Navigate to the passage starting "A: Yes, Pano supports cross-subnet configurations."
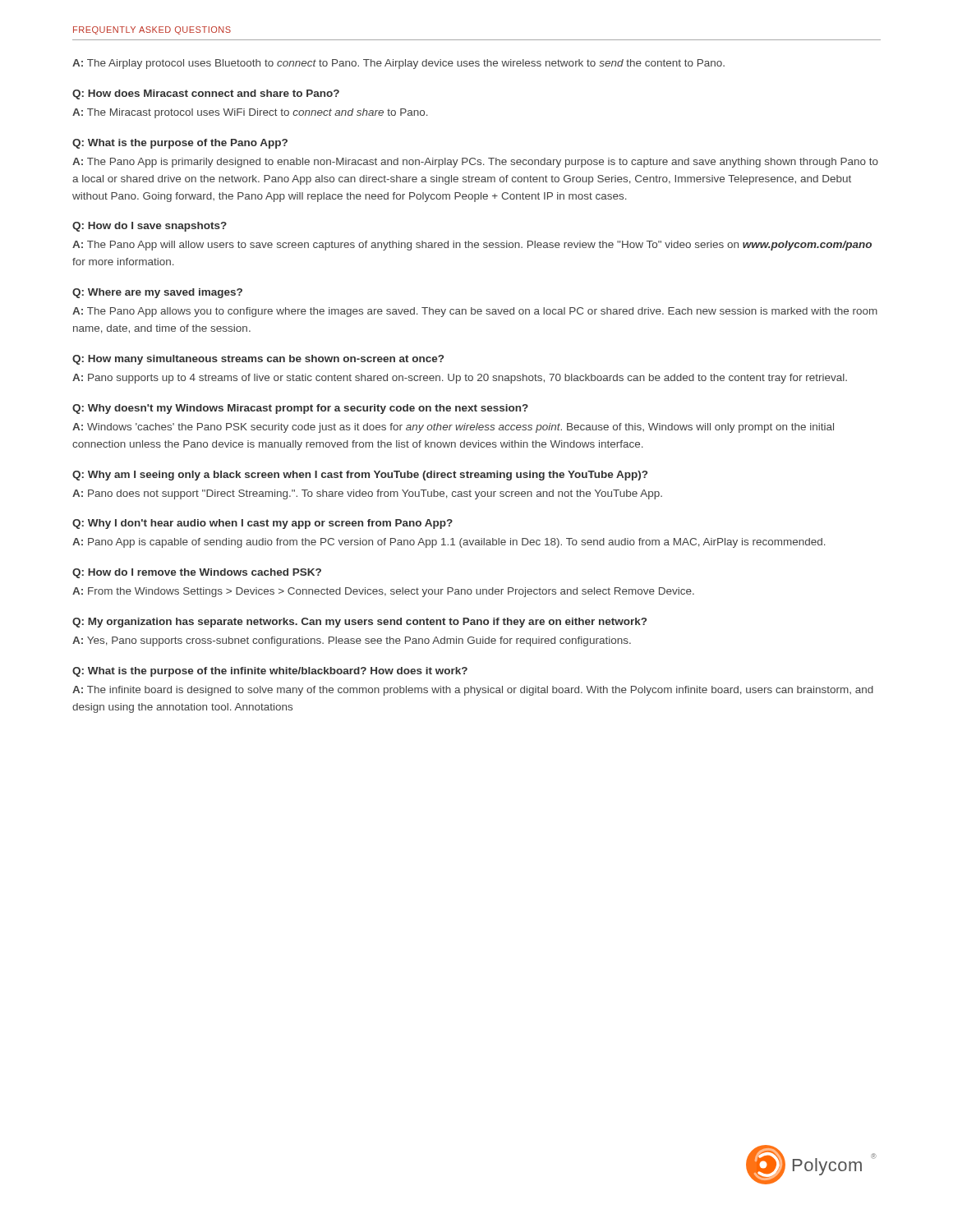The width and height of the screenshot is (953, 1232). [x=476, y=641]
